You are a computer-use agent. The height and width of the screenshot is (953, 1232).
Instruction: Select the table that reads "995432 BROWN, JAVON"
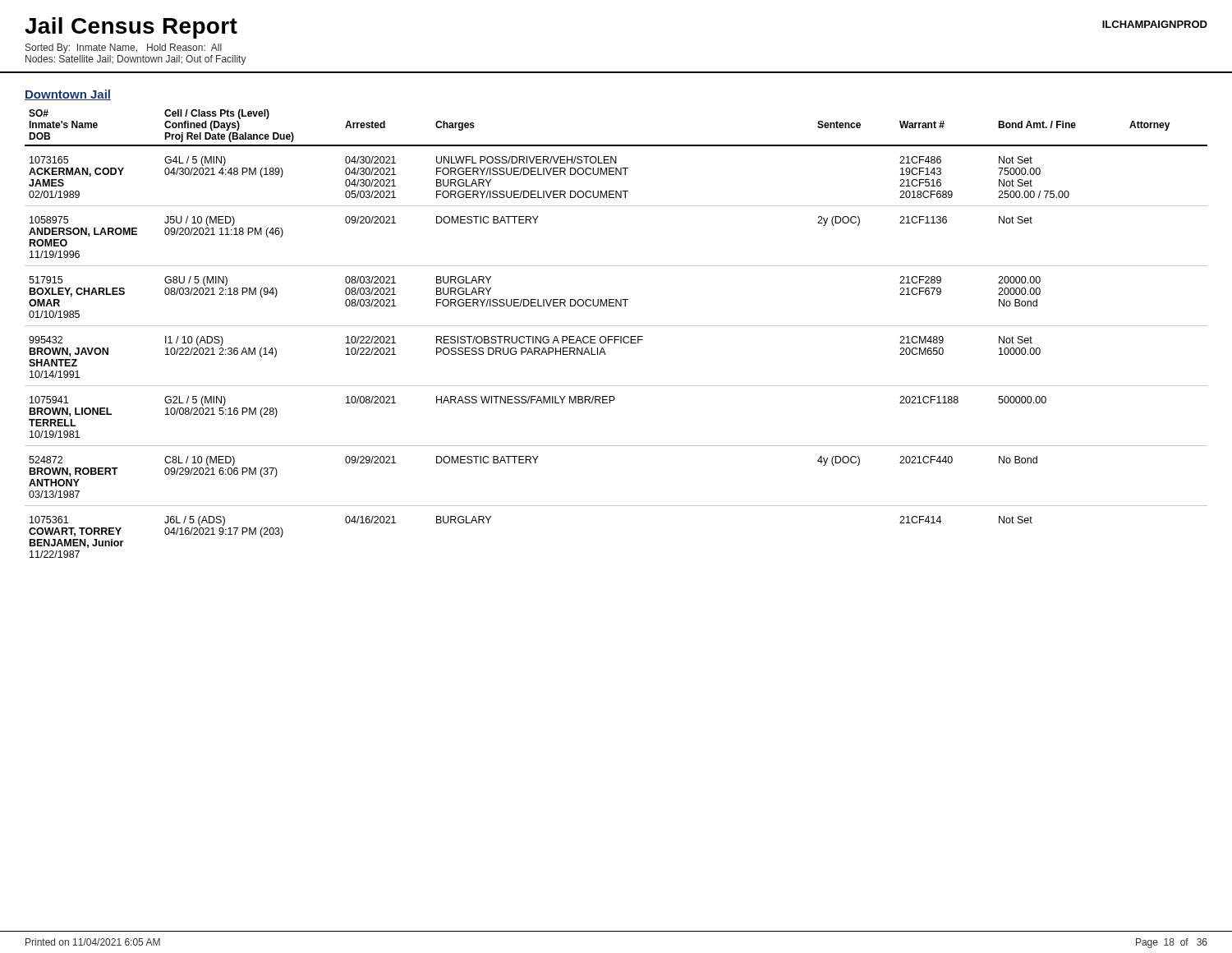coord(616,335)
